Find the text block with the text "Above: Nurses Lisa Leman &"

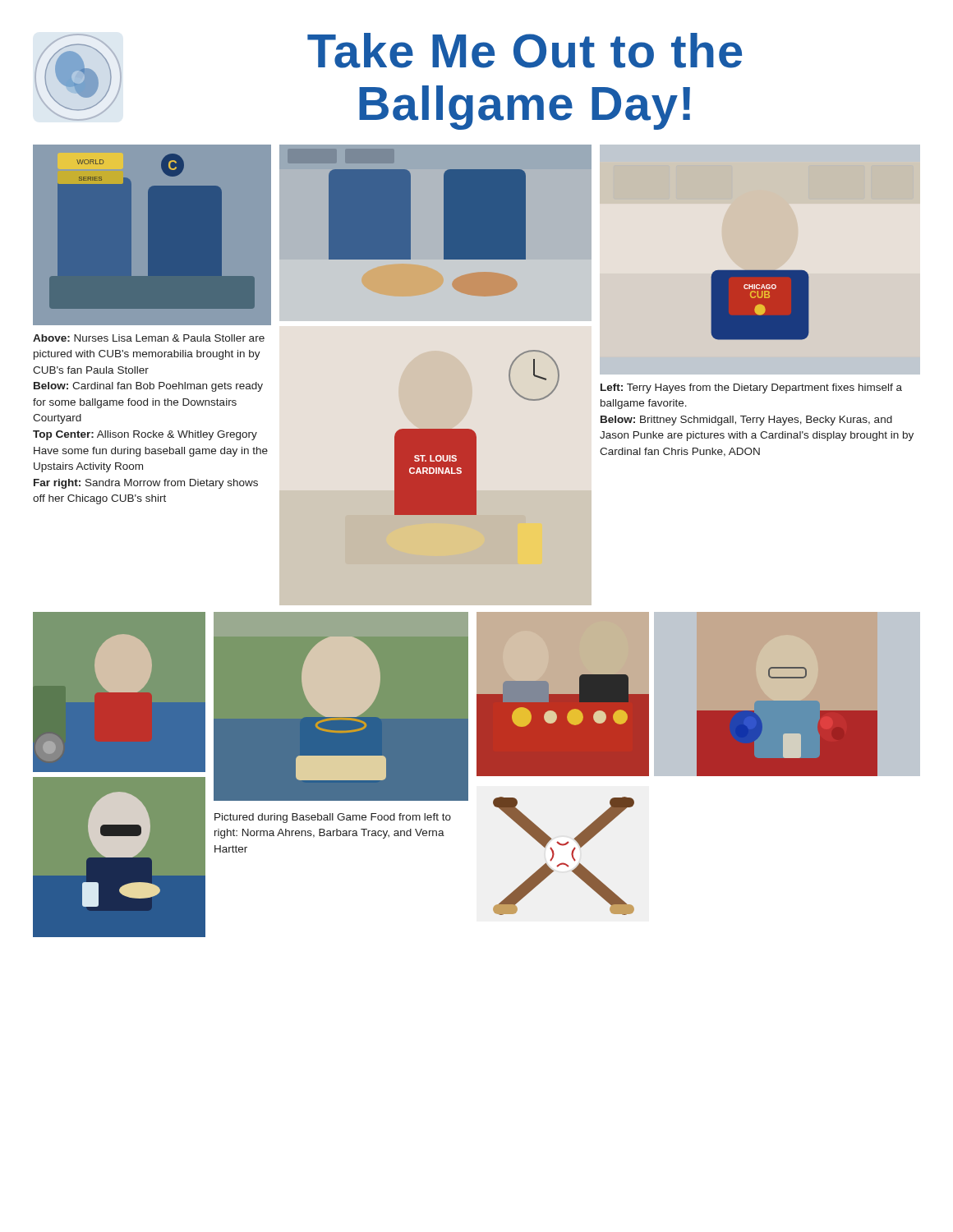(149, 338)
